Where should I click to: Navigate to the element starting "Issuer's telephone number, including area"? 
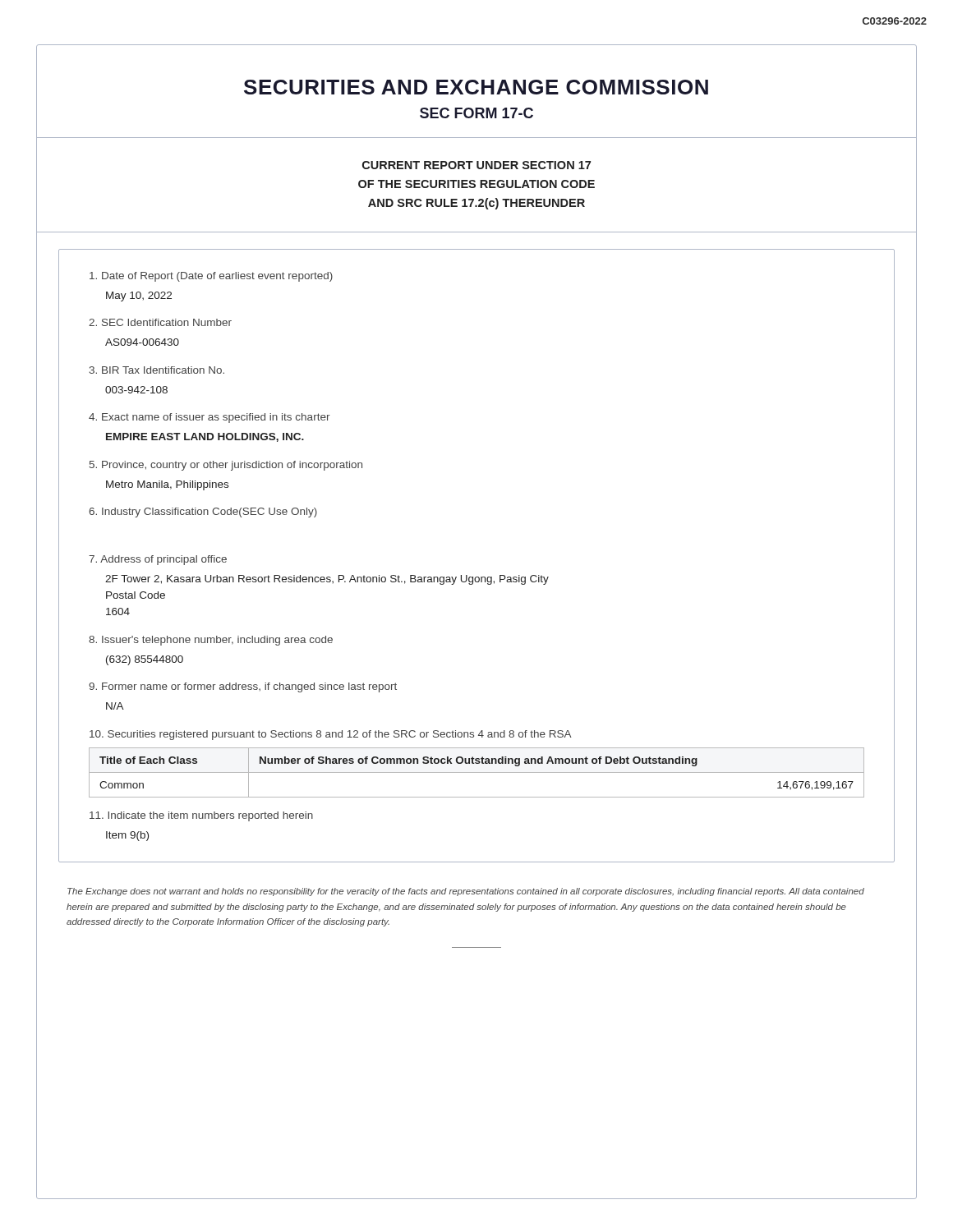tap(211, 641)
